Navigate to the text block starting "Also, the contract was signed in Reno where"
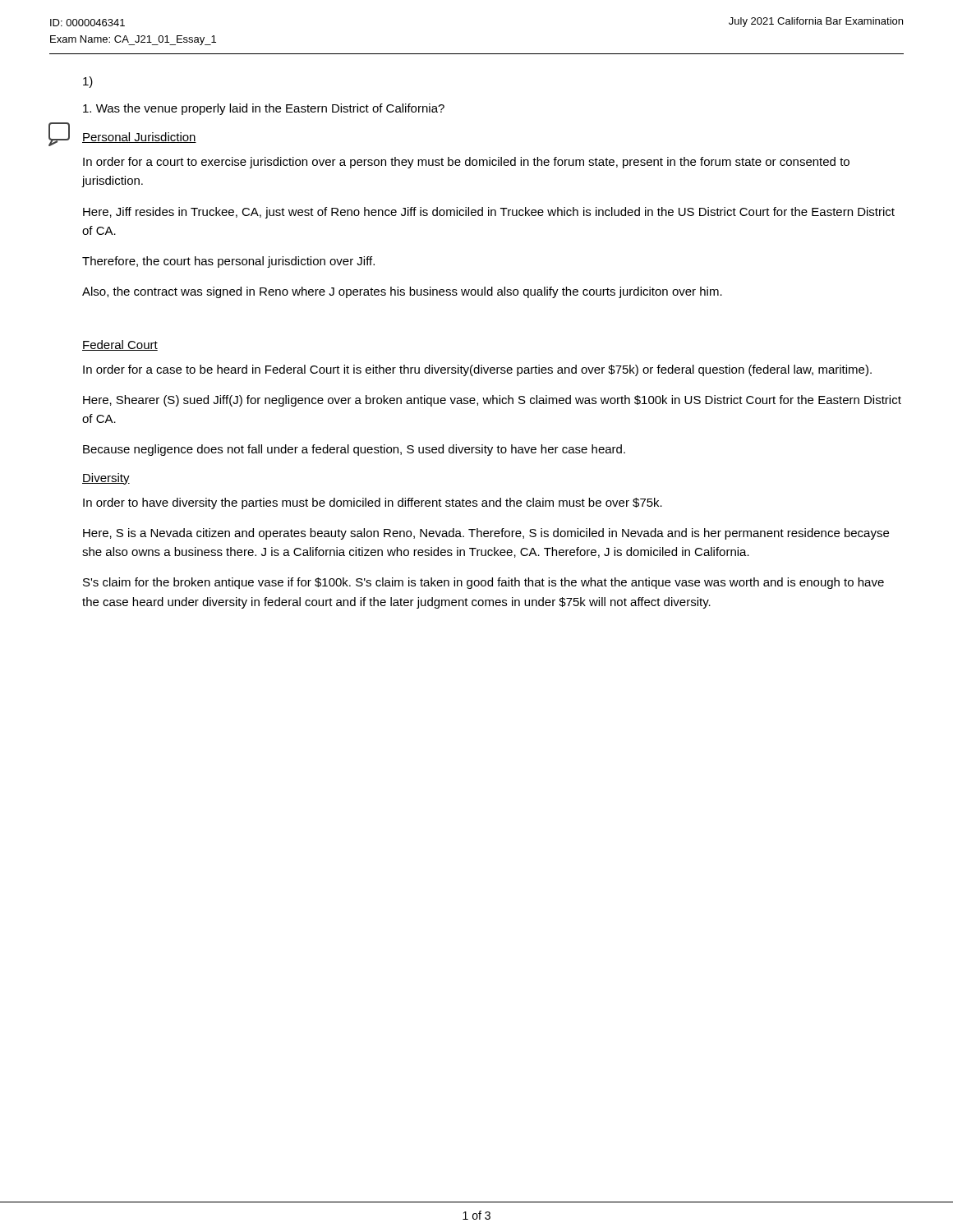The height and width of the screenshot is (1232, 953). click(x=402, y=291)
